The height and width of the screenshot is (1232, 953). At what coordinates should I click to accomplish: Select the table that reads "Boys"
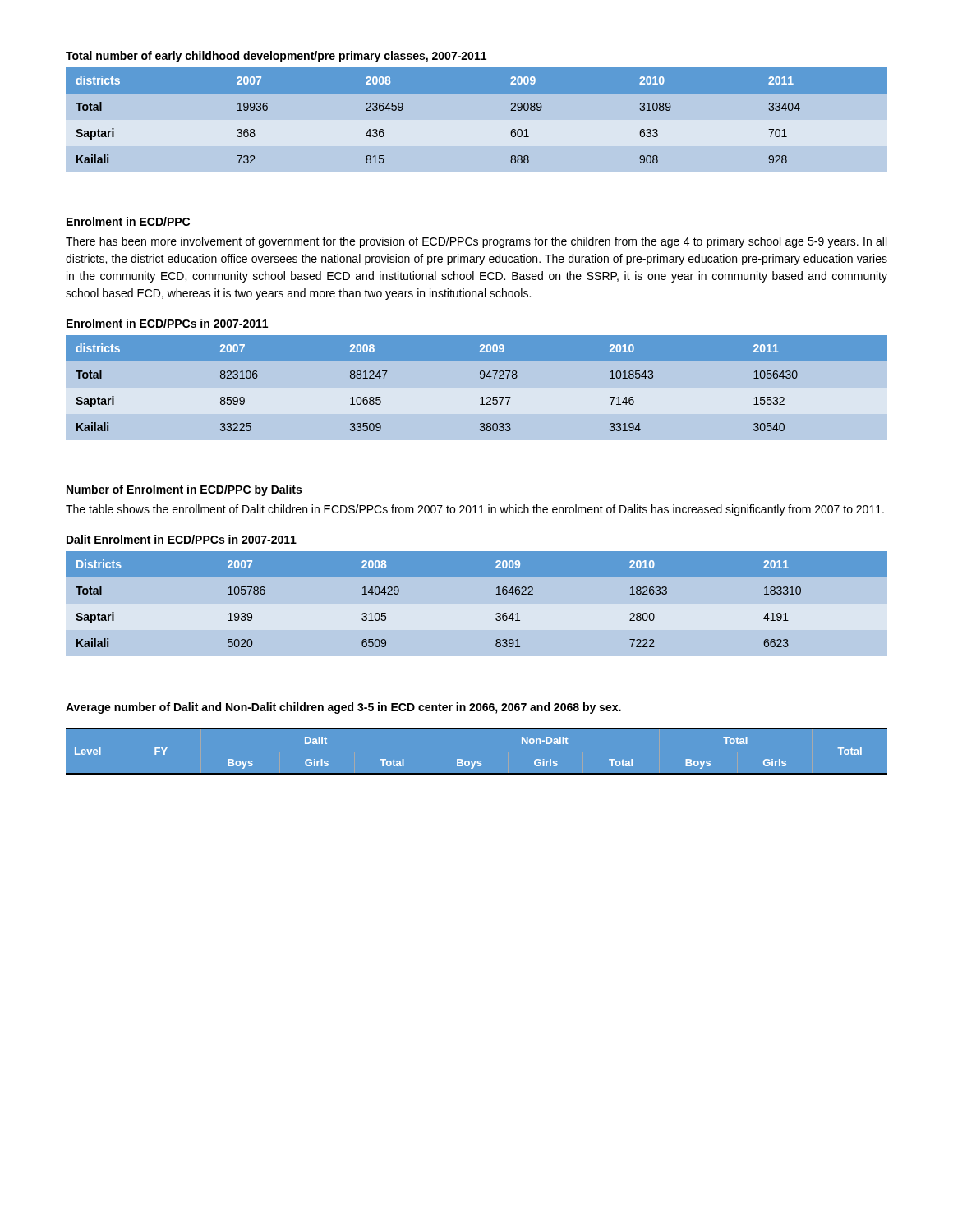(x=476, y=751)
